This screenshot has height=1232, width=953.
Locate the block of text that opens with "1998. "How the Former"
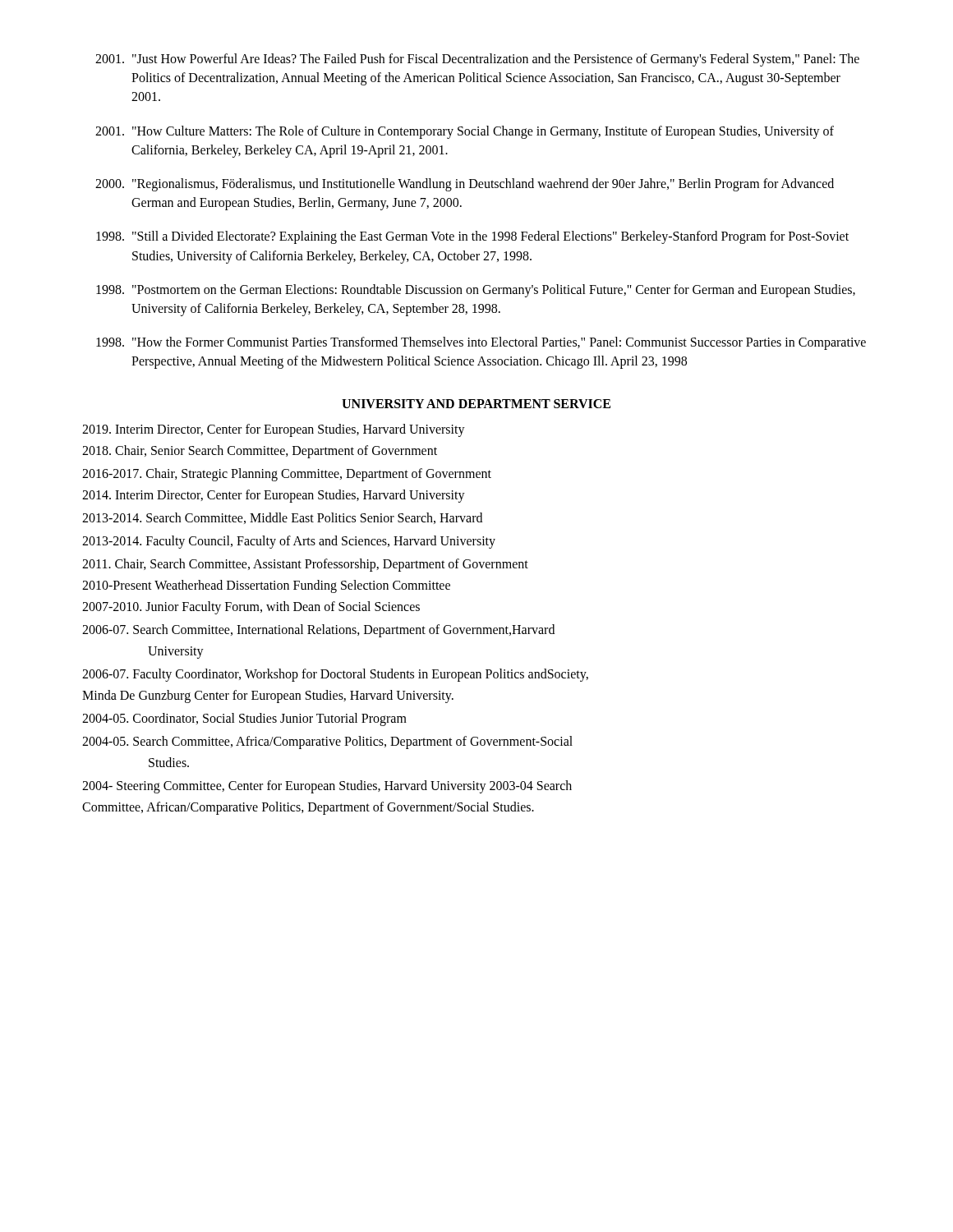click(x=476, y=352)
